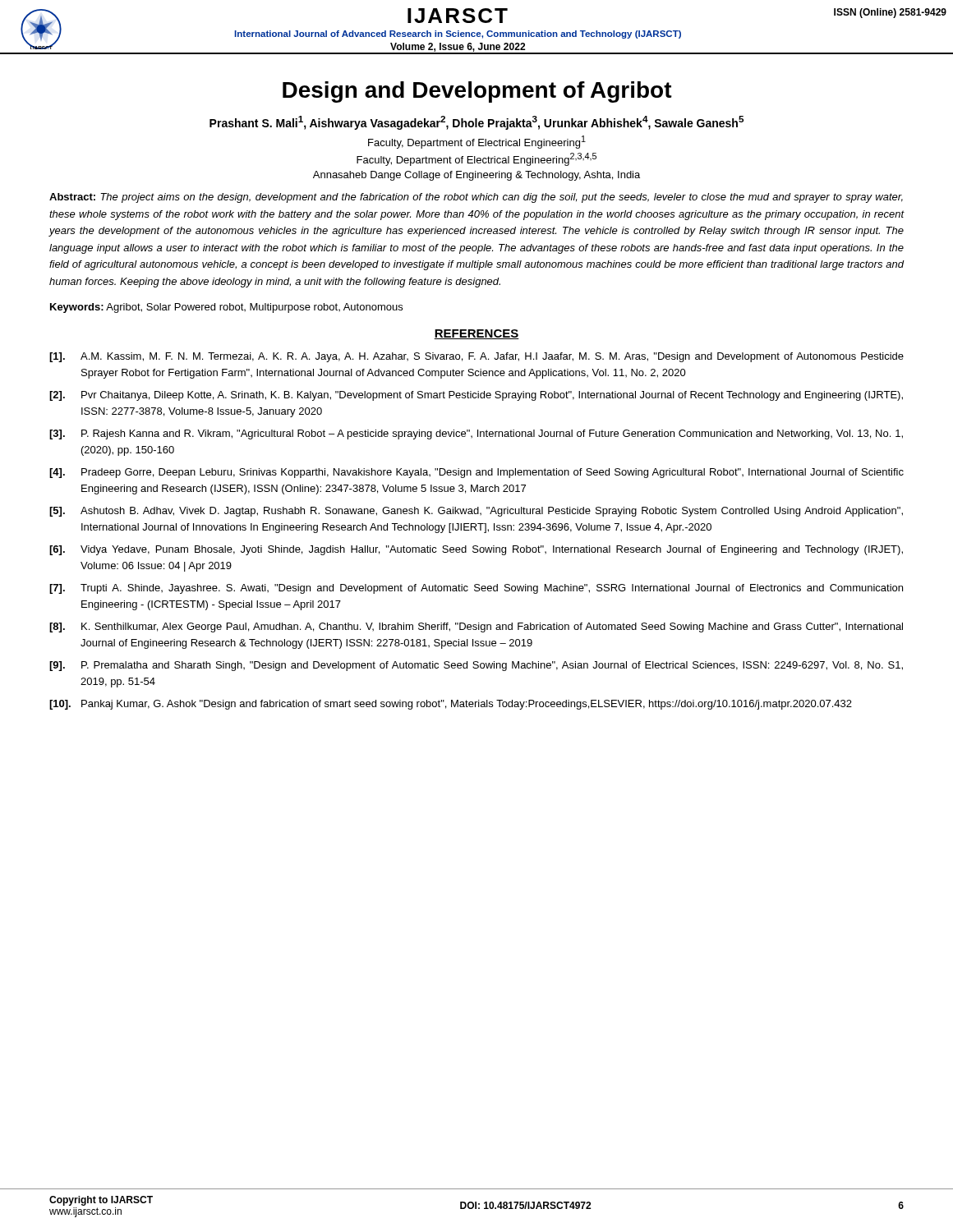953x1232 pixels.
Task: Select the block starting "[2]. Pvr Chaitanya, Dileep Kotte, A."
Action: point(476,403)
